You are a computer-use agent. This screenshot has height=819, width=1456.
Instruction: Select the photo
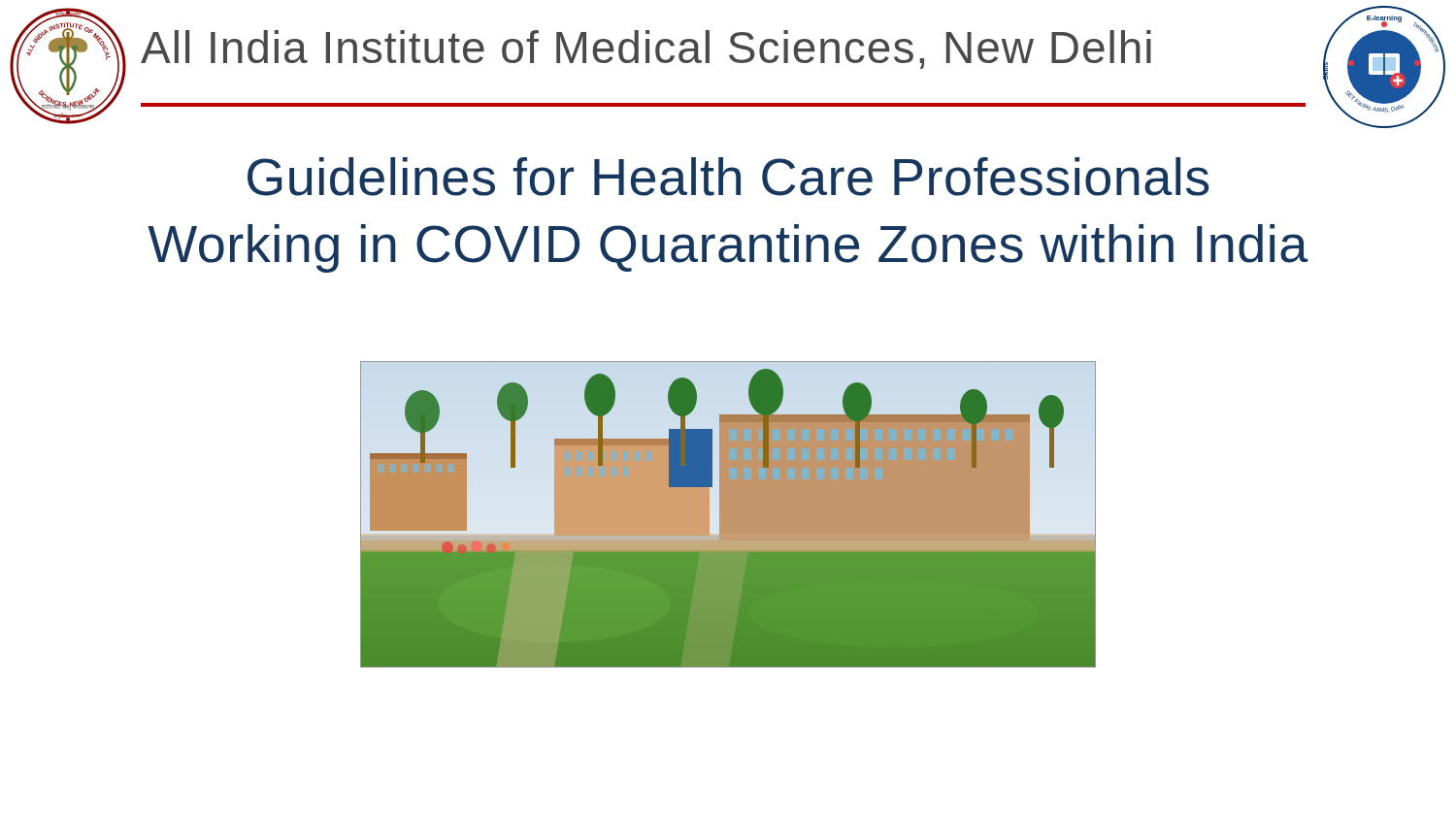click(728, 514)
